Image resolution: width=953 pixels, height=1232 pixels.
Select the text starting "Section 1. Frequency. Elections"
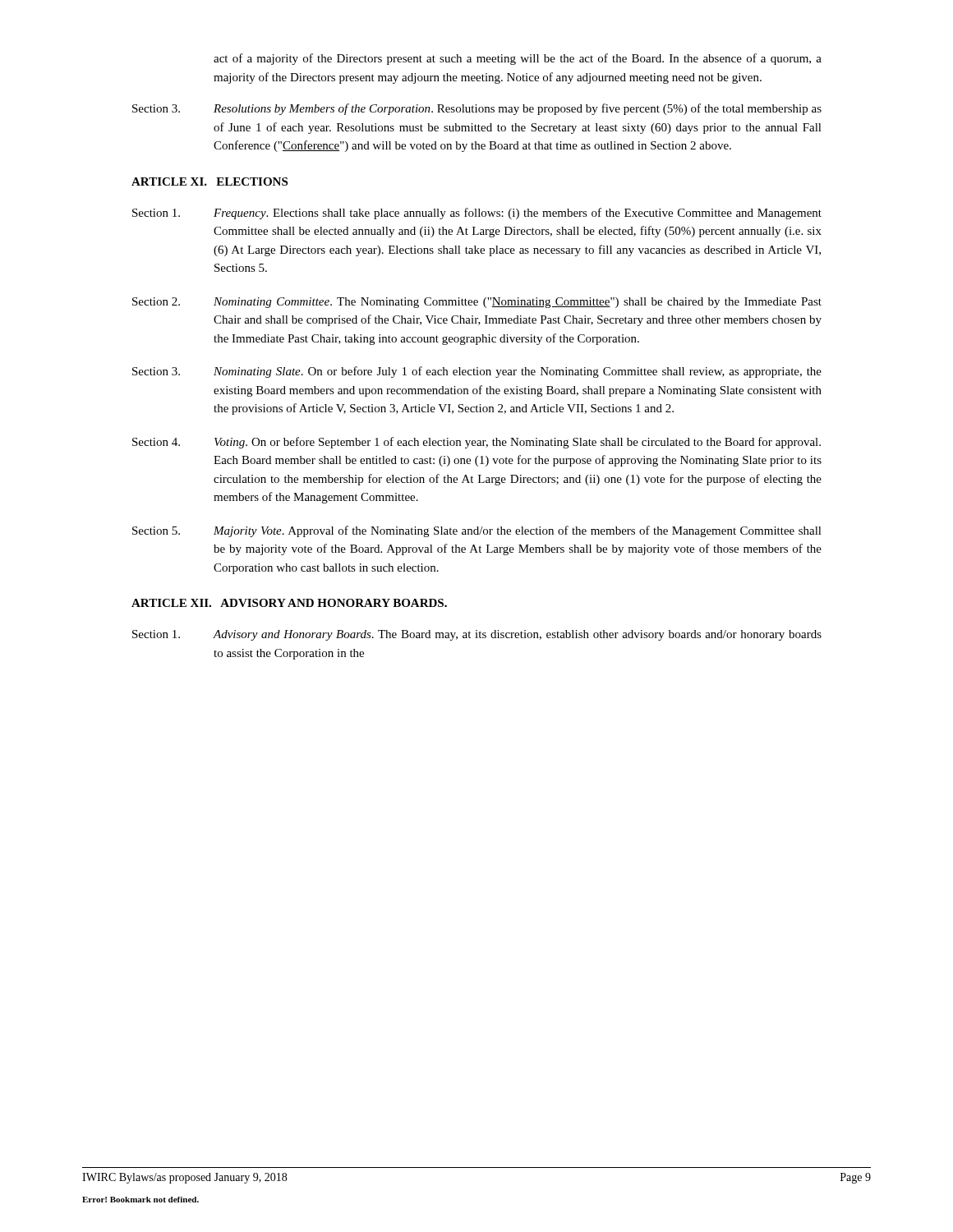point(476,240)
